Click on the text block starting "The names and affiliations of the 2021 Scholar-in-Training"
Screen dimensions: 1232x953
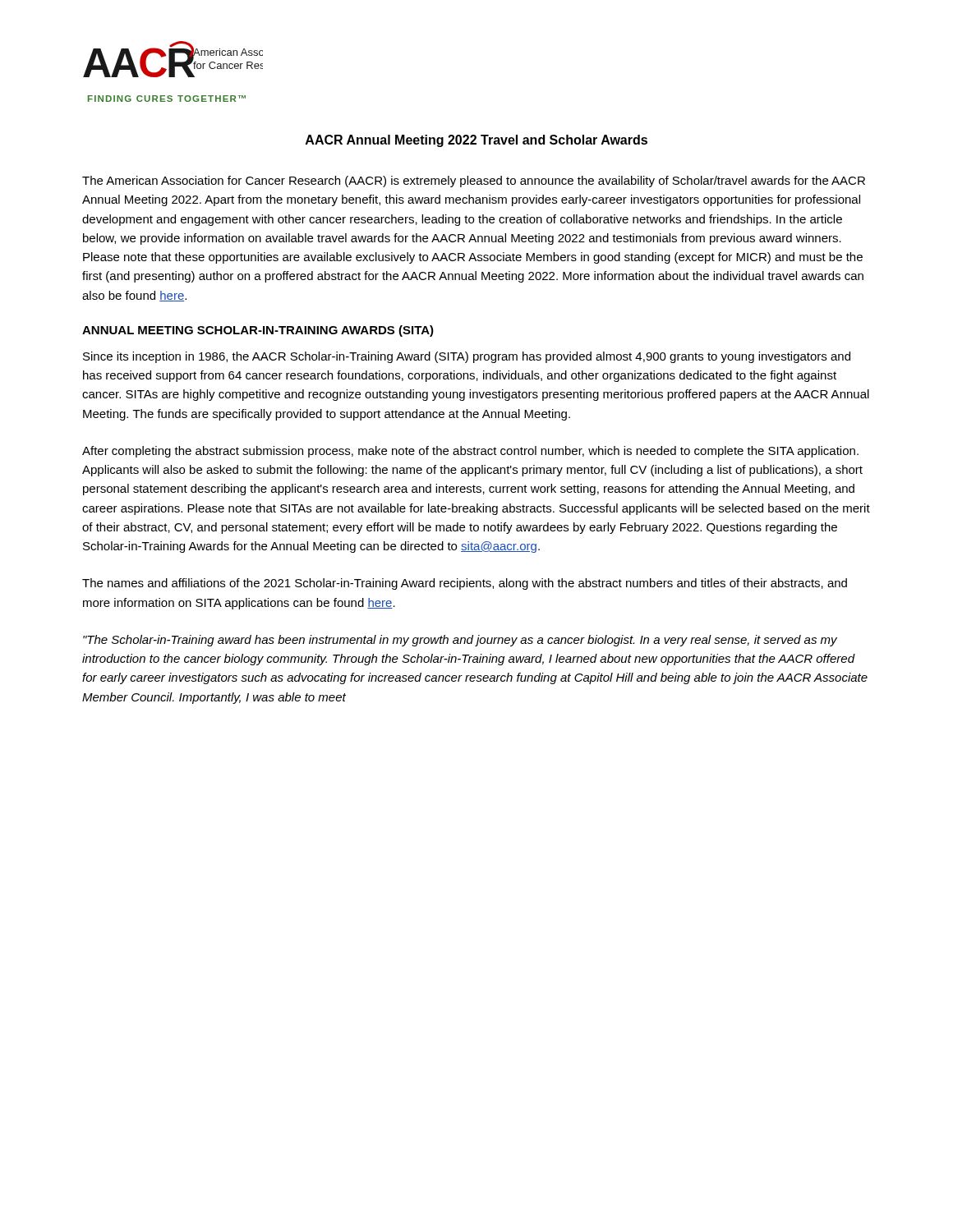[465, 592]
